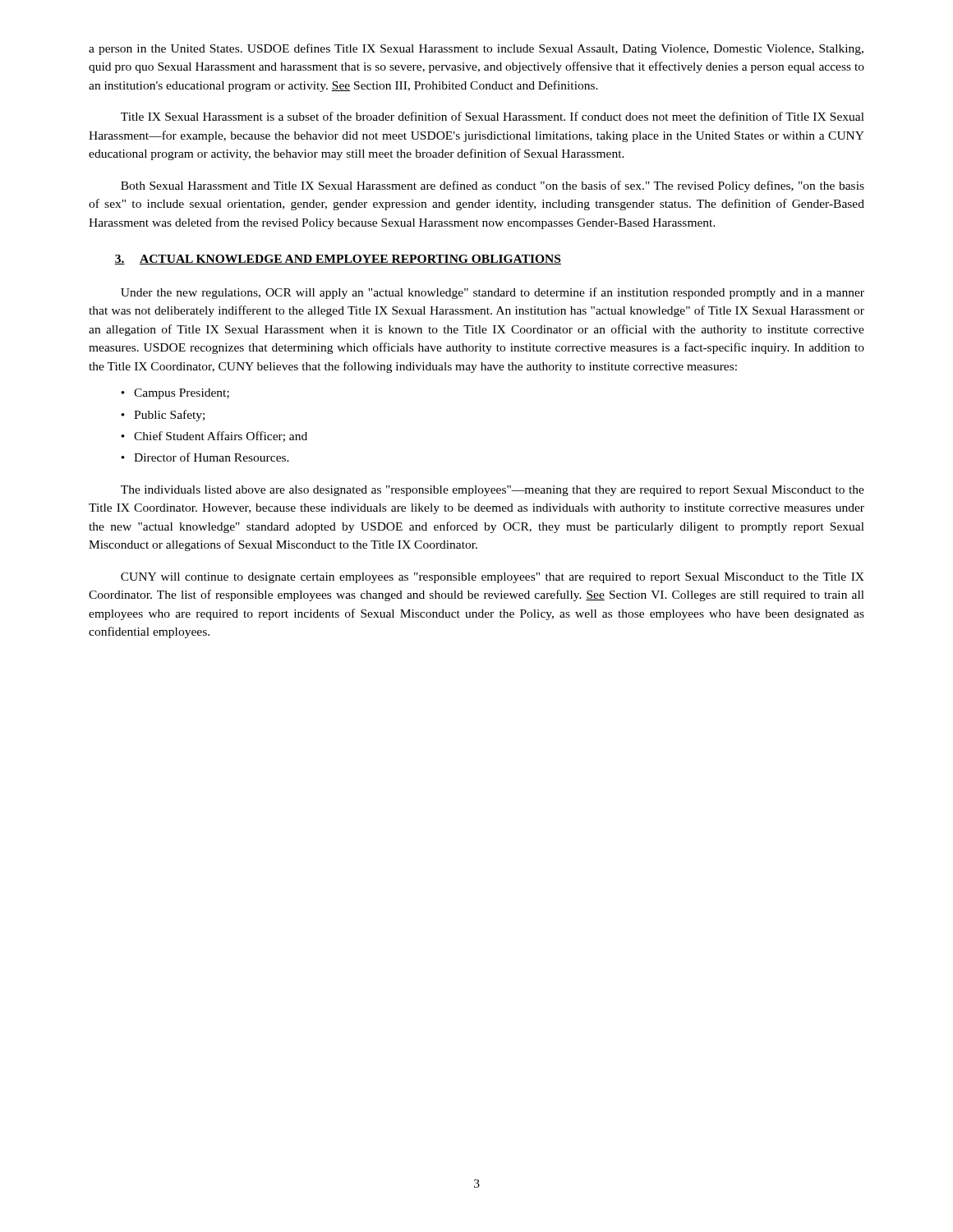
Task: Click on the element starting "Chief Student Affairs Officer;"
Action: coord(221,436)
